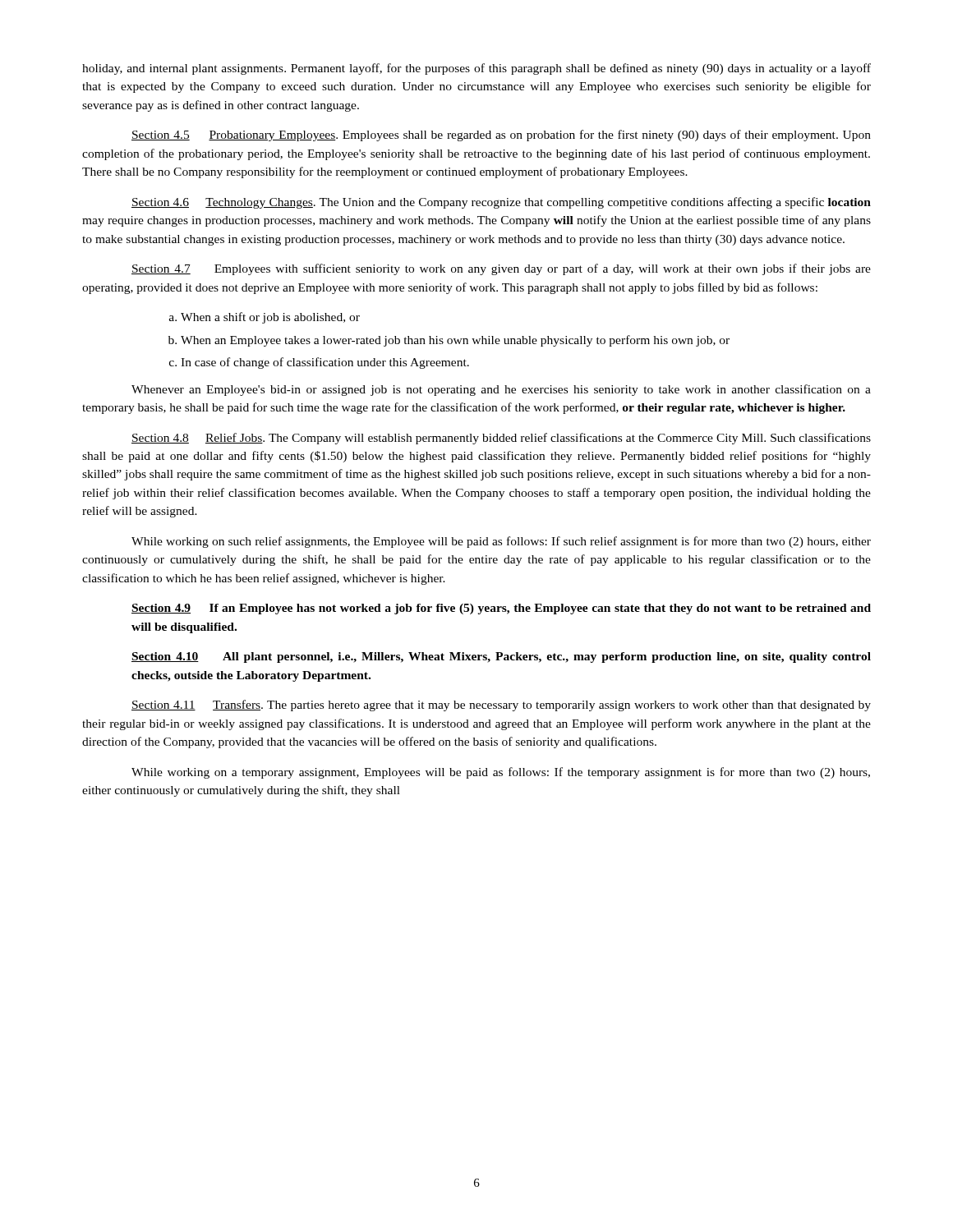This screenshot has height=1232, width=953.
Task: Find the block on this page that starts "While working on such"
Action: coord(476,560)
